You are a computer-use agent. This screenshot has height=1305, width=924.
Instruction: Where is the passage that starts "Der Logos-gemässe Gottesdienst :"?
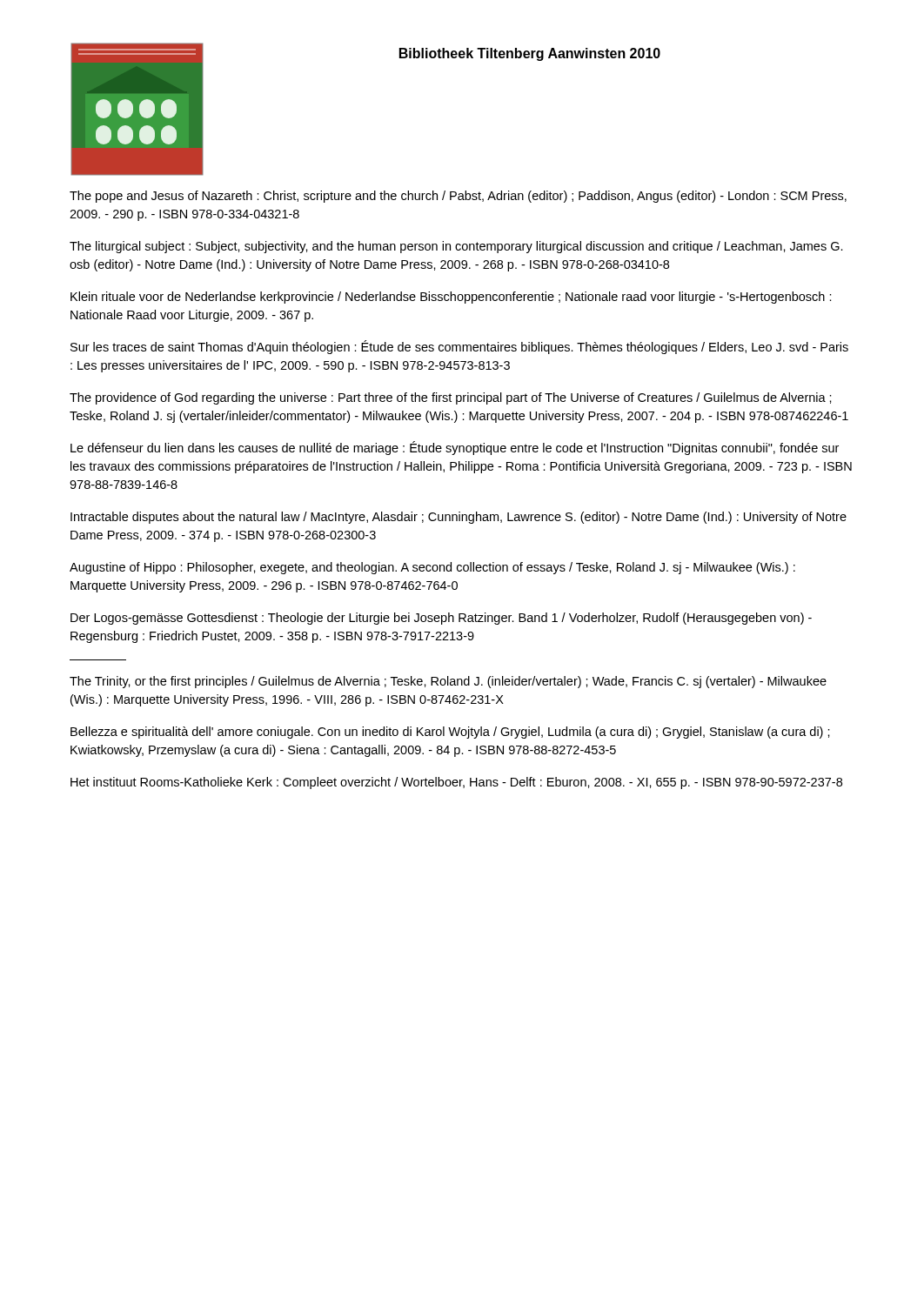(x=441, y=627)
